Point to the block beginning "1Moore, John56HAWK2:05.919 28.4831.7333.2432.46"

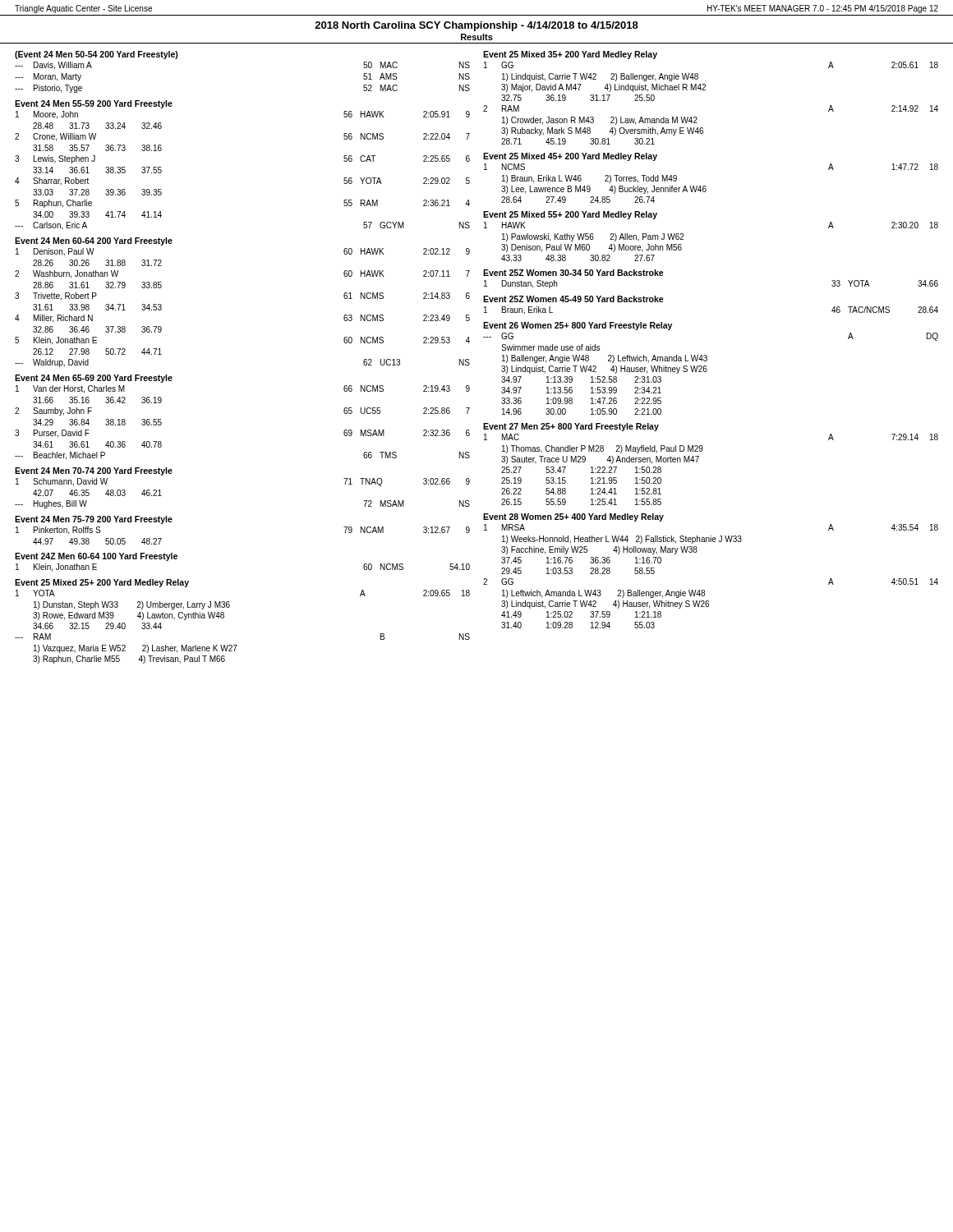[52, 115]
